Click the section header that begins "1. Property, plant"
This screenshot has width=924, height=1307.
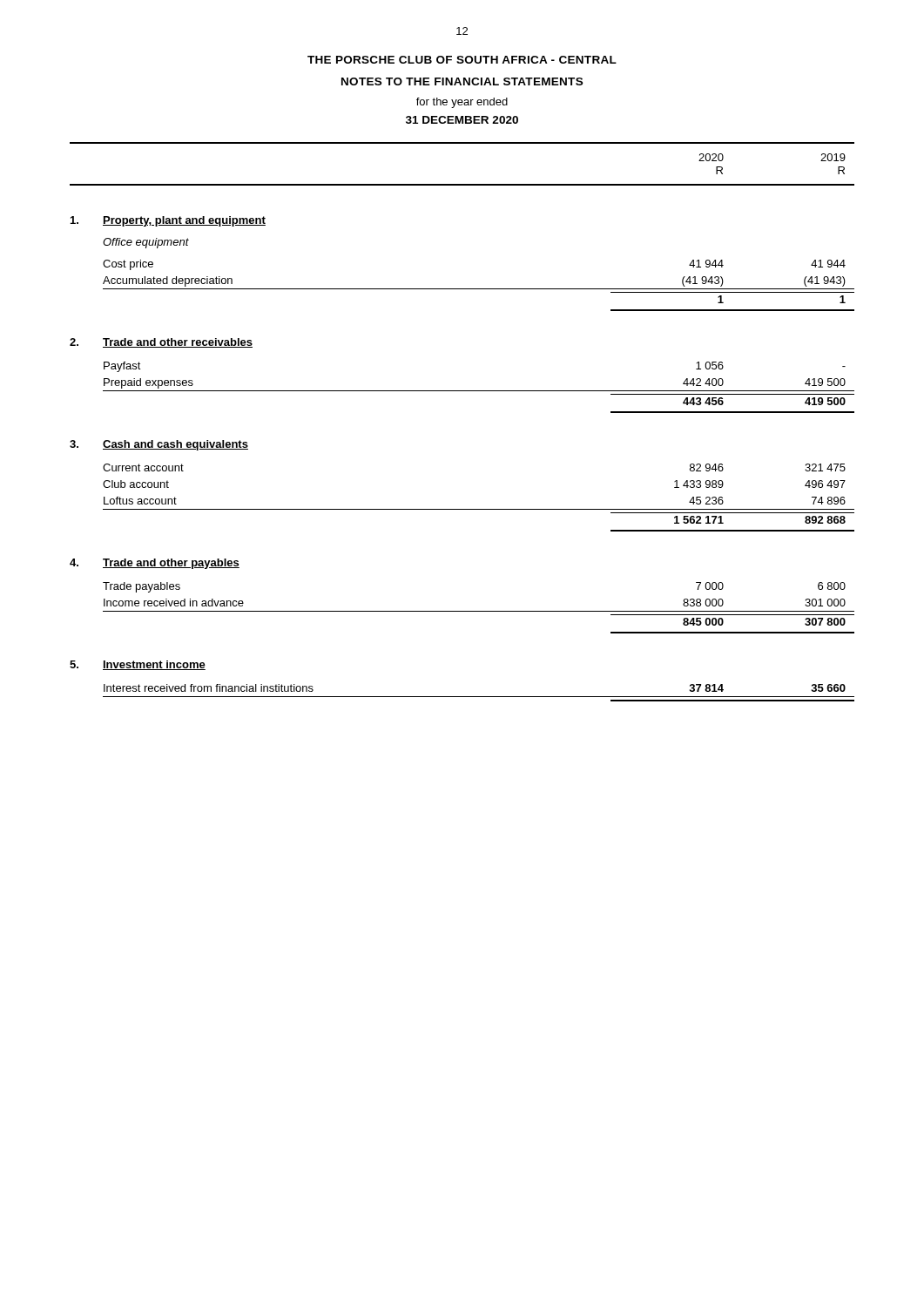168,221
